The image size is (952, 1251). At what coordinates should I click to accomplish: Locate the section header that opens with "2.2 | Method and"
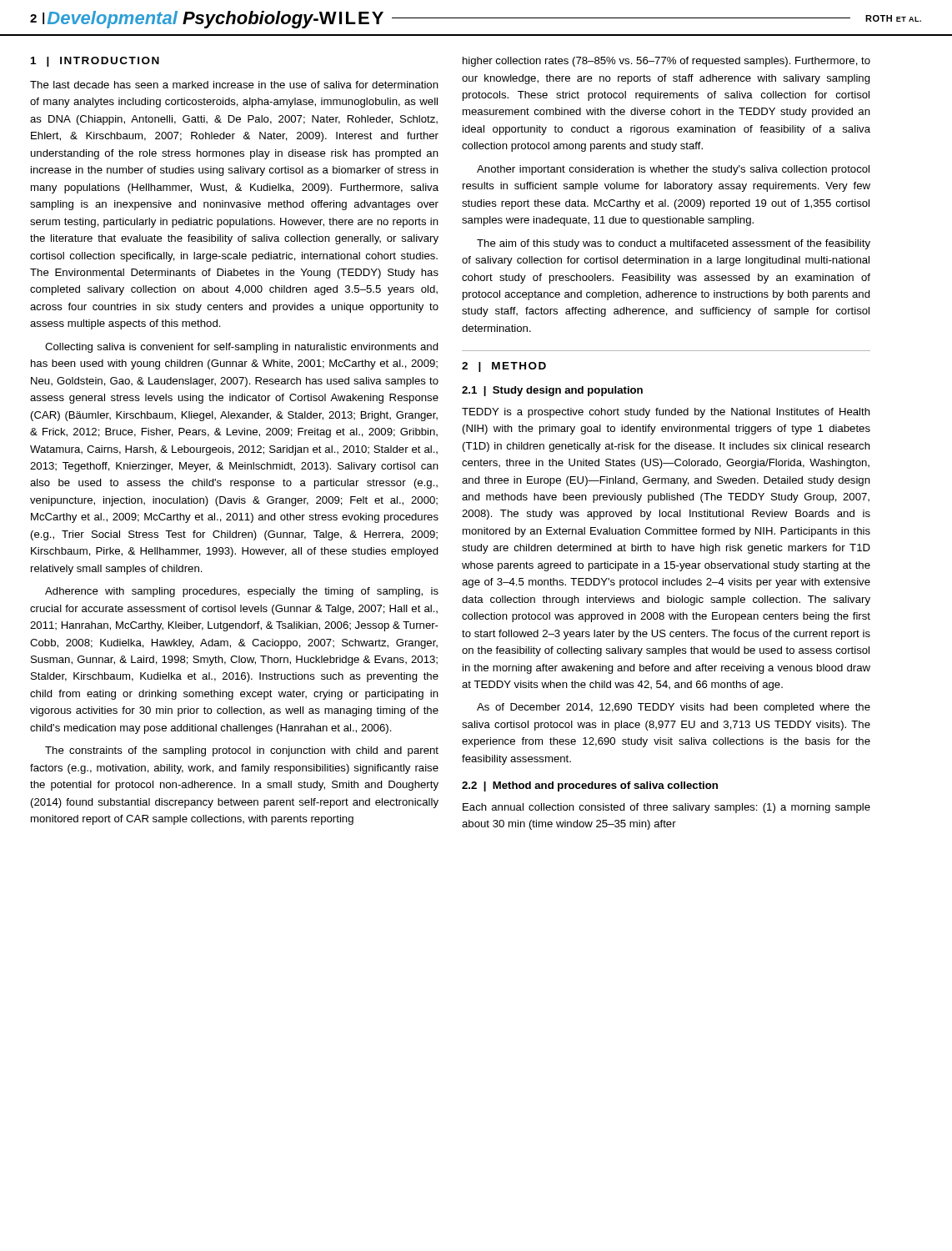(x=590, y=785)
